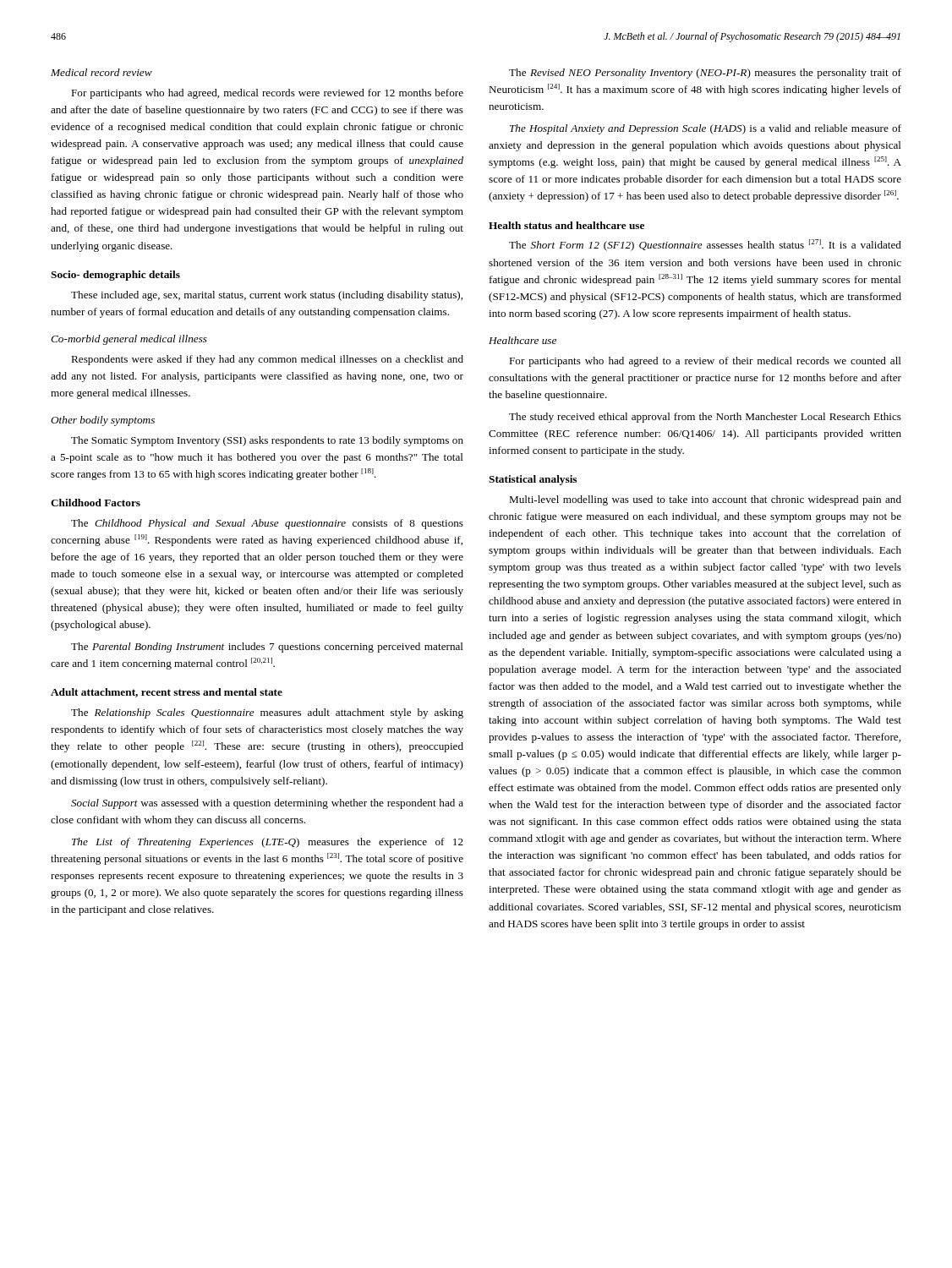Point to "Other bodily symptoms"

(103, 419)
